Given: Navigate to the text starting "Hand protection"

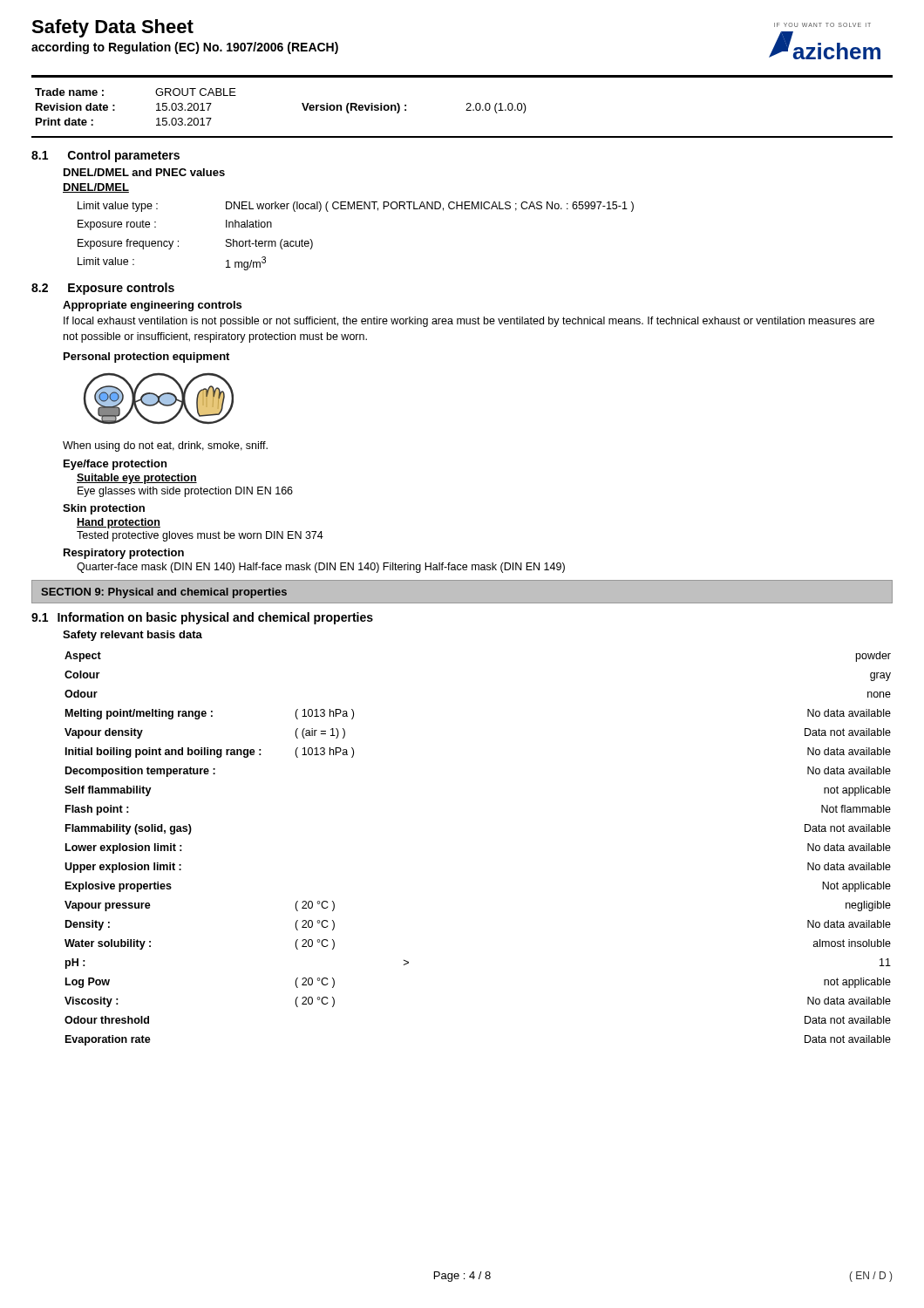Looking at the screenshot, I should point(118,522).
